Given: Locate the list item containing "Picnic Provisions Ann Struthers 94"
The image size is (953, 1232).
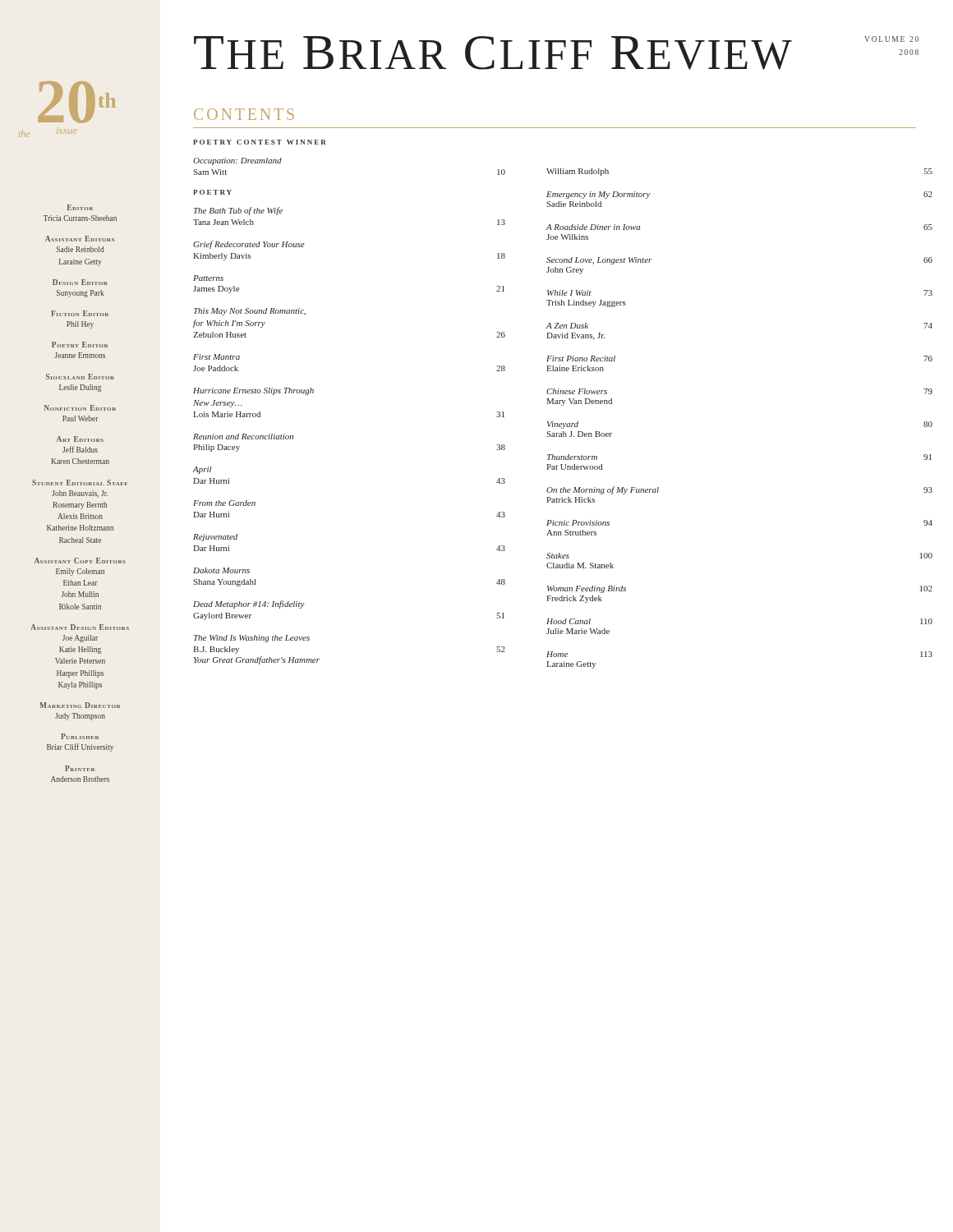Looking at the screenshot, I should click(x=574, y=523).
